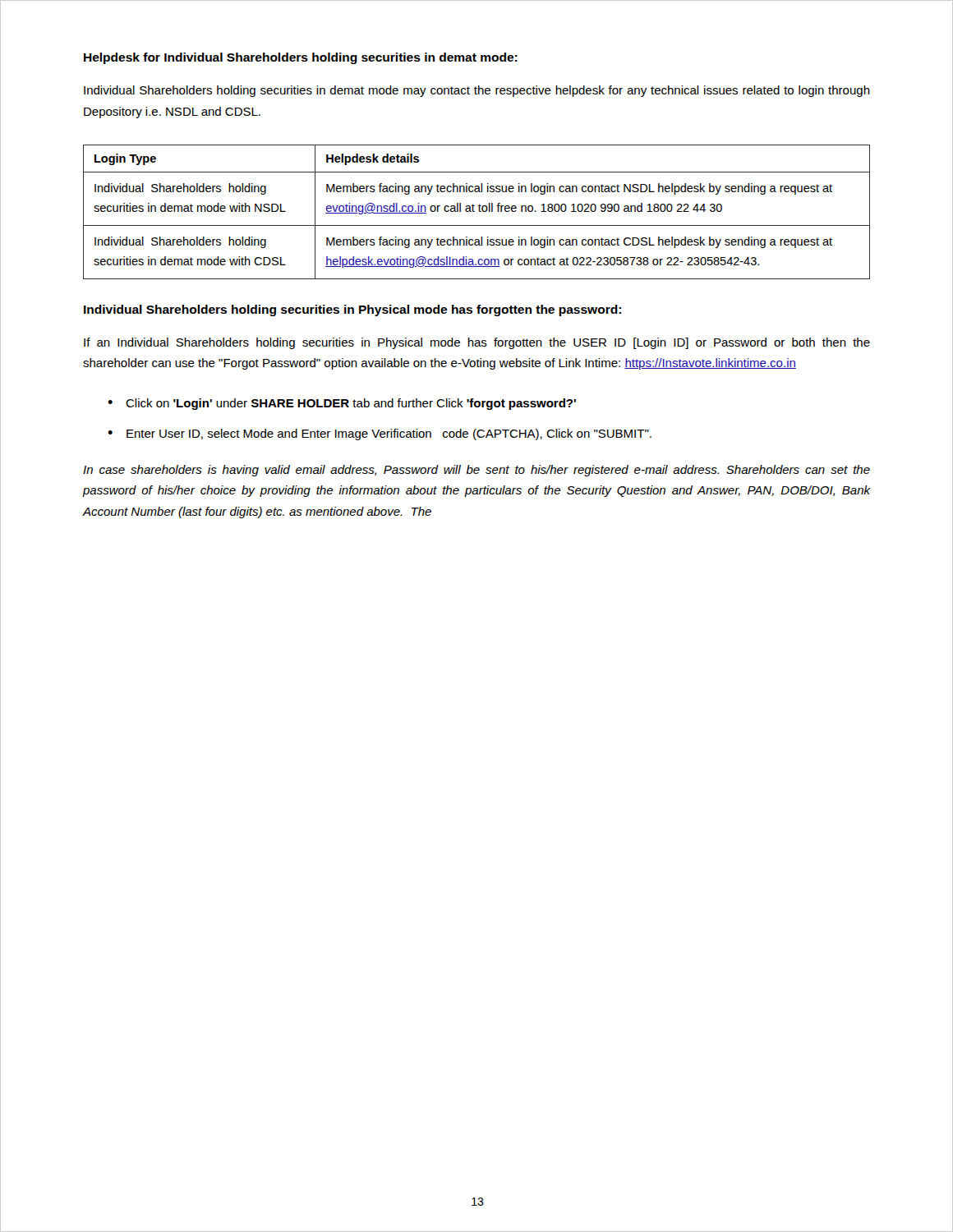Locate the text block containing "In case shareholders is having valid email address,"
Image resolution: width=953 pixels, height=1232 pixels.
476,490
